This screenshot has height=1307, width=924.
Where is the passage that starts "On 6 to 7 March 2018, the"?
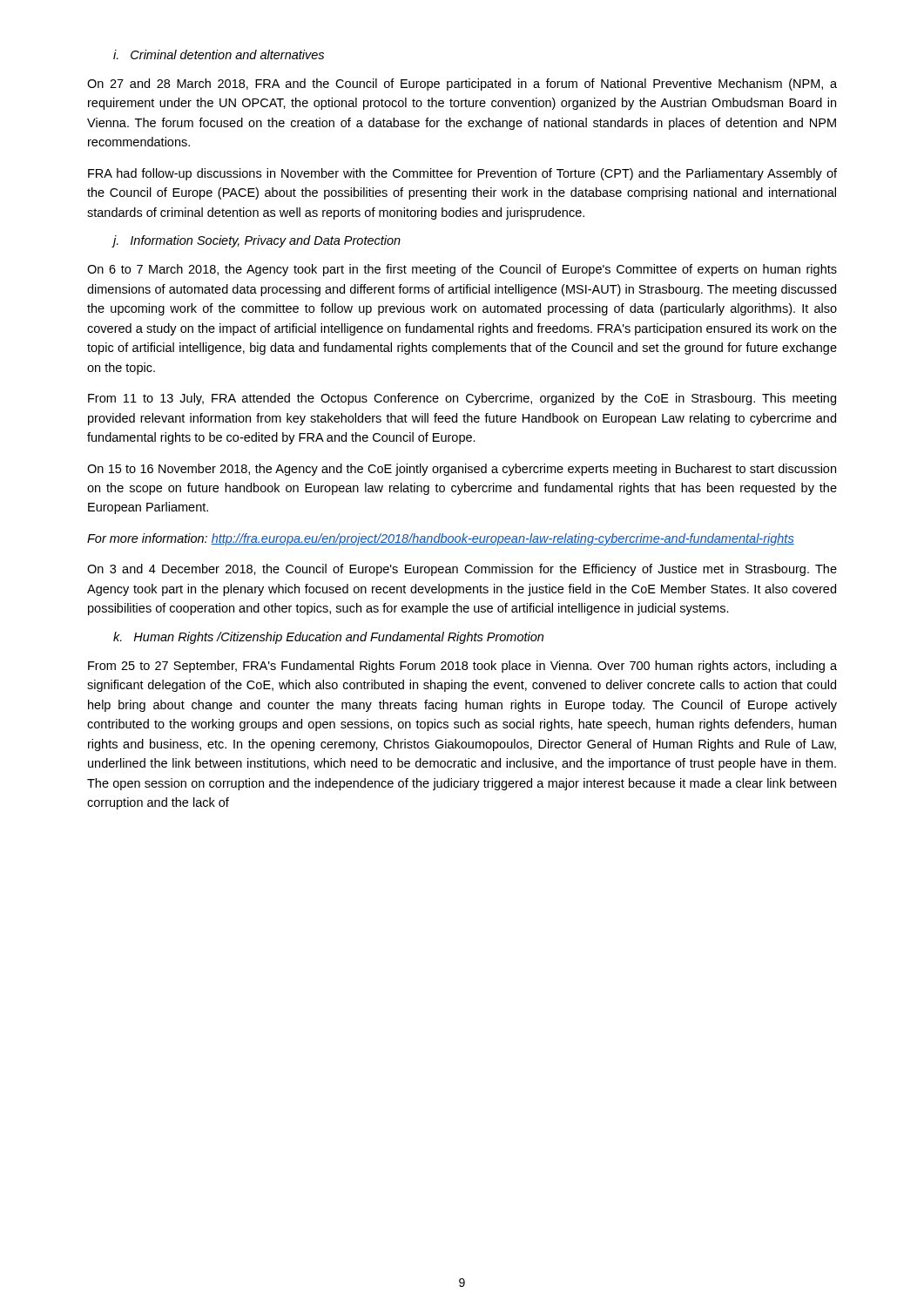(462, 318)
